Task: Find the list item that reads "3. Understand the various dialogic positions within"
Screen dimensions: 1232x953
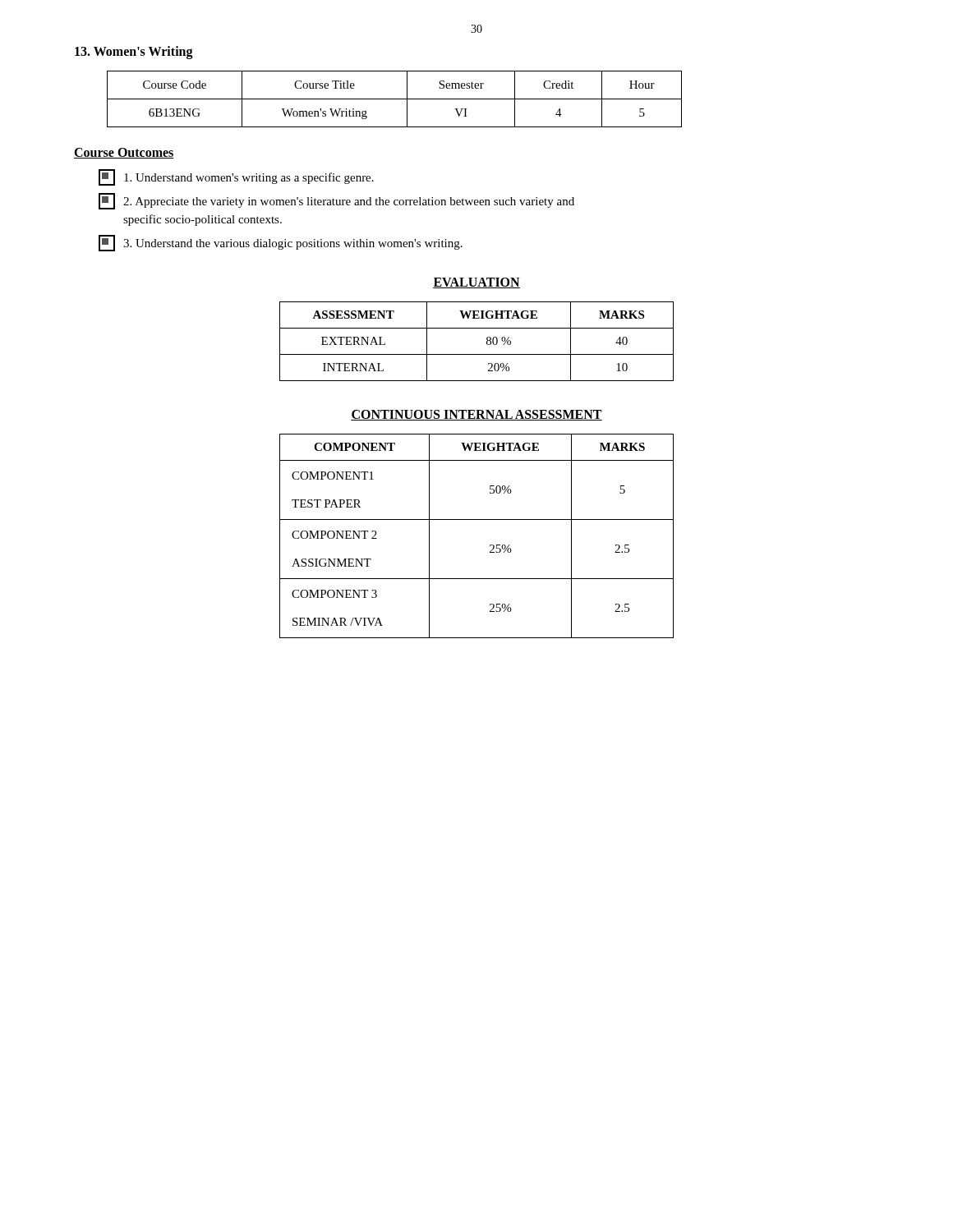Action: coord(281,243)
